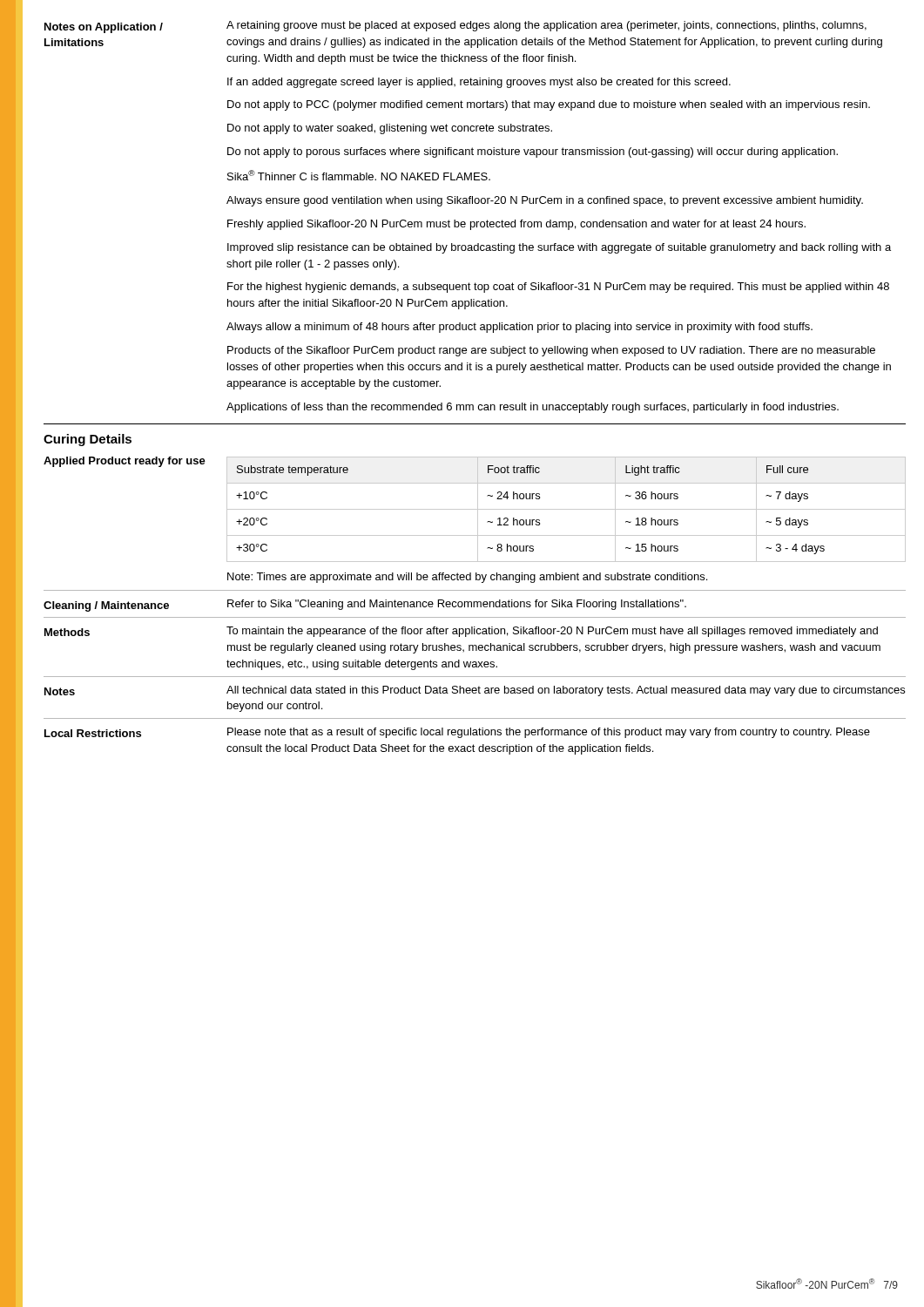Point to the text block starting "Refer to Sika "Cleaning and Maintenance Recommendations for"
The image size is (924, 1307).
click(x=457, y=603)
